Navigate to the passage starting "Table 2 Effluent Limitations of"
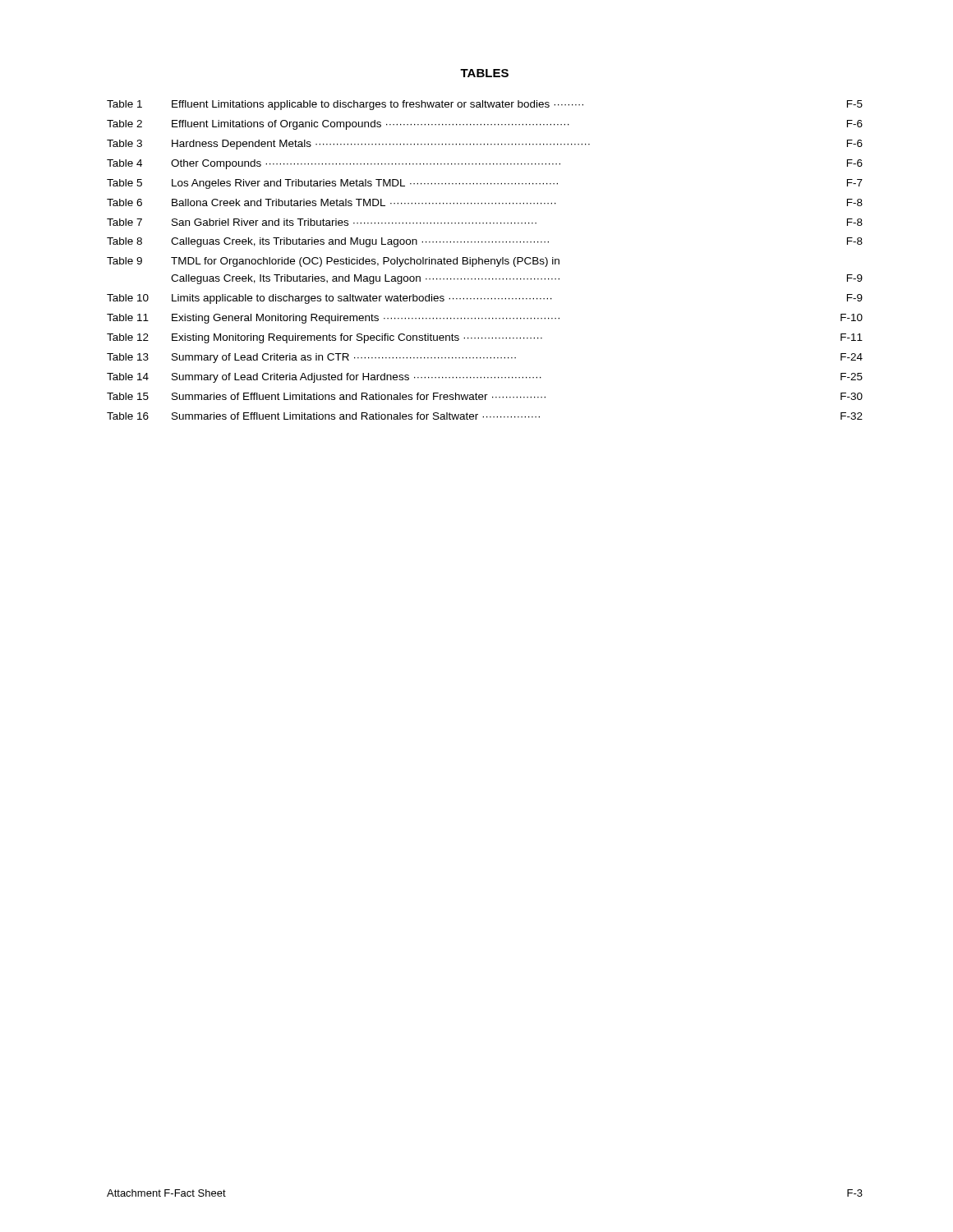Viewport: 953px width, 1232px height. coord(485,124)
